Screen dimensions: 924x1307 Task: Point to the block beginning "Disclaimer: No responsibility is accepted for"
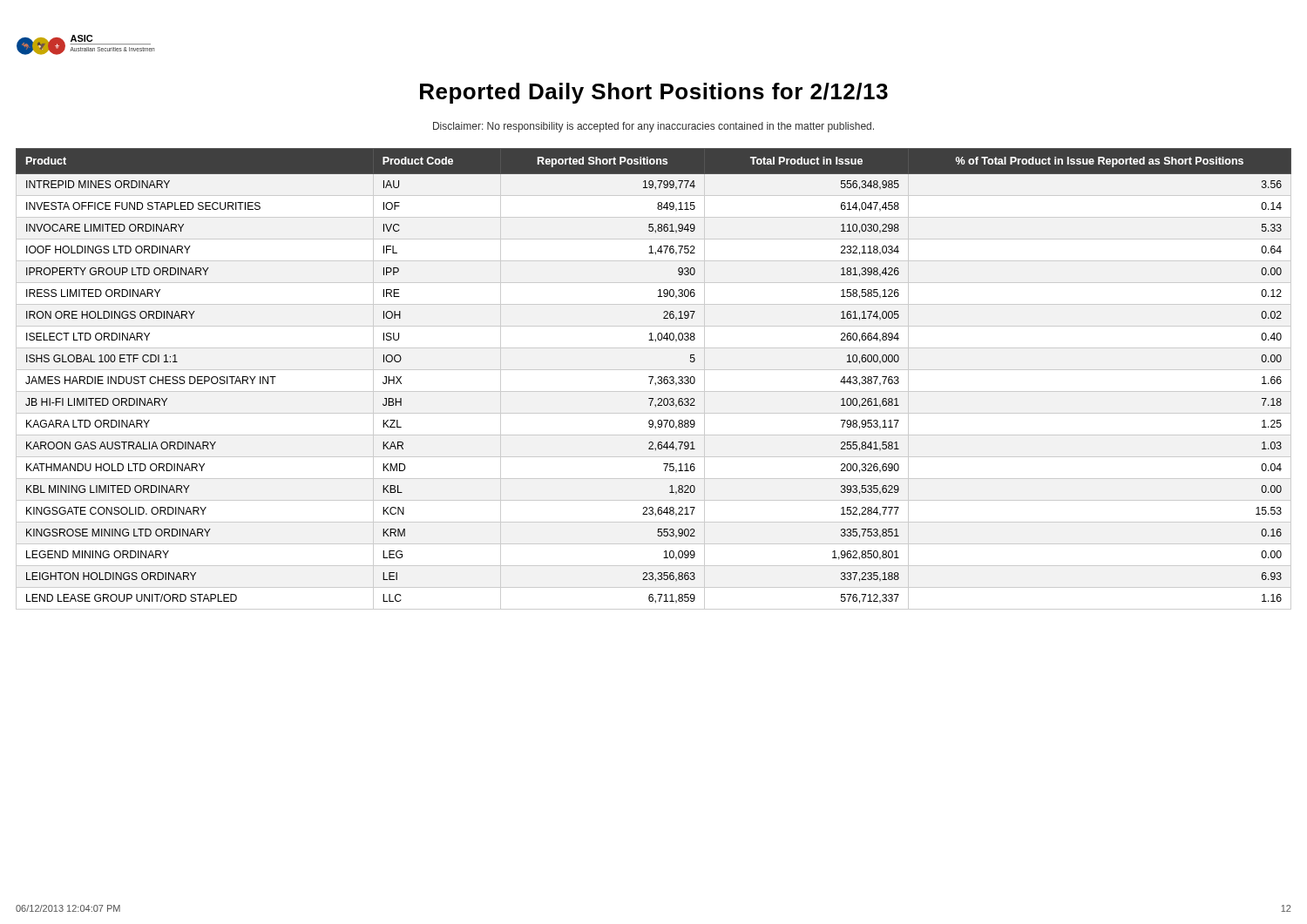click(x=654, y=126)
